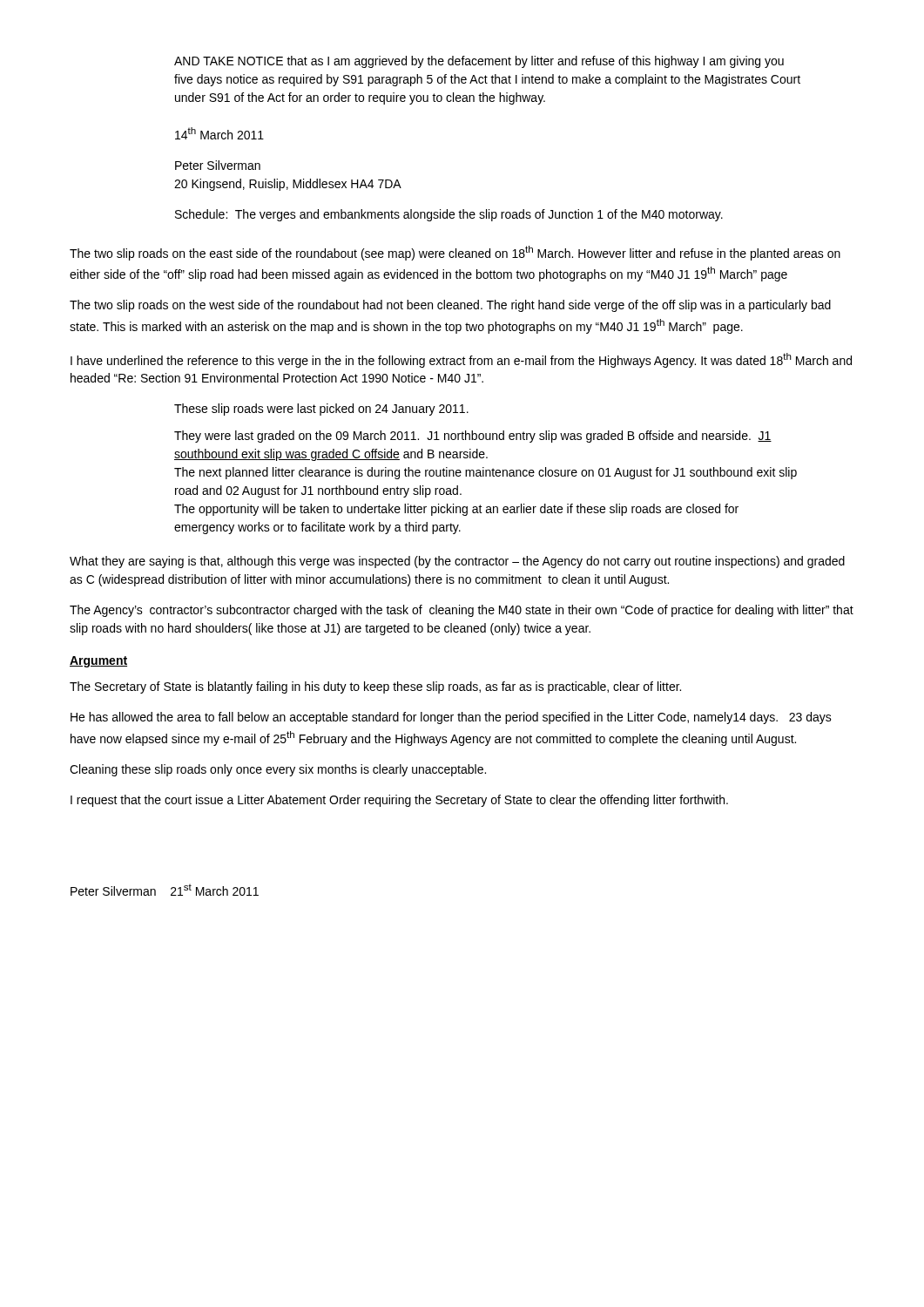Point to the block beginning "Peter Silverman 20"

(x=288, y=174)
